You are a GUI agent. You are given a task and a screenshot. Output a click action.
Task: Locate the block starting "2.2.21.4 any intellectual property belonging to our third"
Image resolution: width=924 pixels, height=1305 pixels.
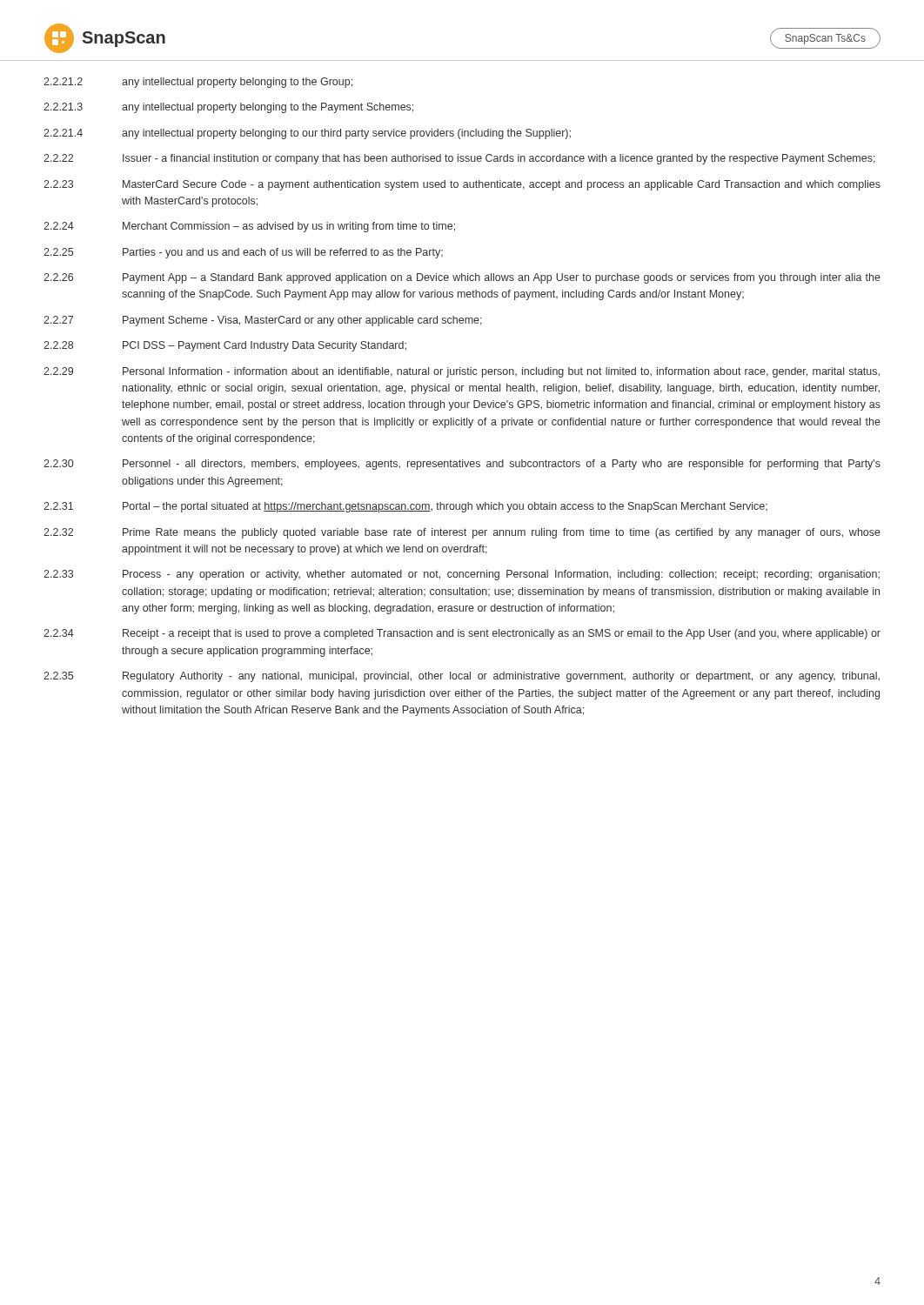[x=462, y=134]
